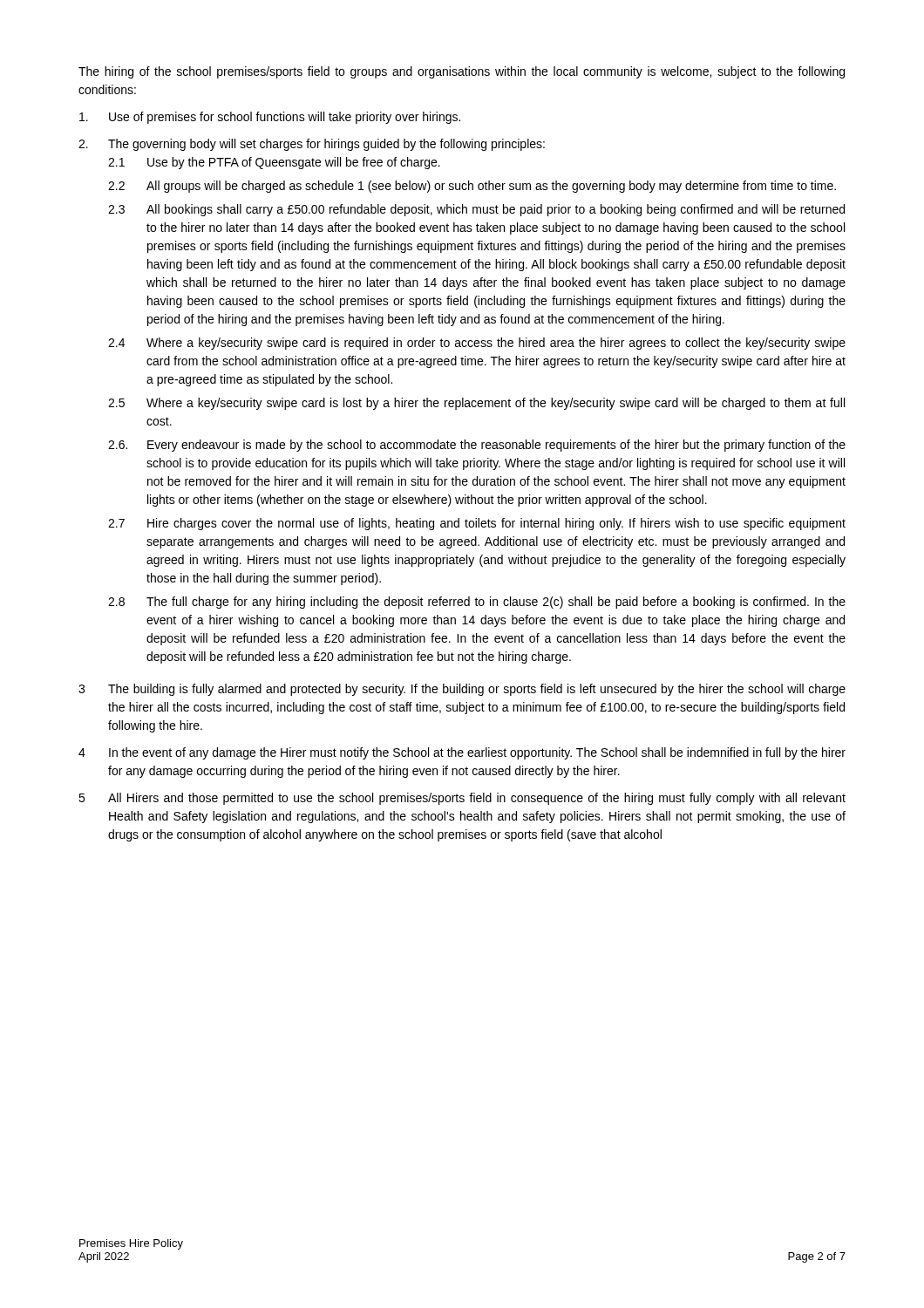Screen dimensions: 1308x924
Task: Click on the text starting "3 The building is fully alarmed and protected"
Action: 462,708
